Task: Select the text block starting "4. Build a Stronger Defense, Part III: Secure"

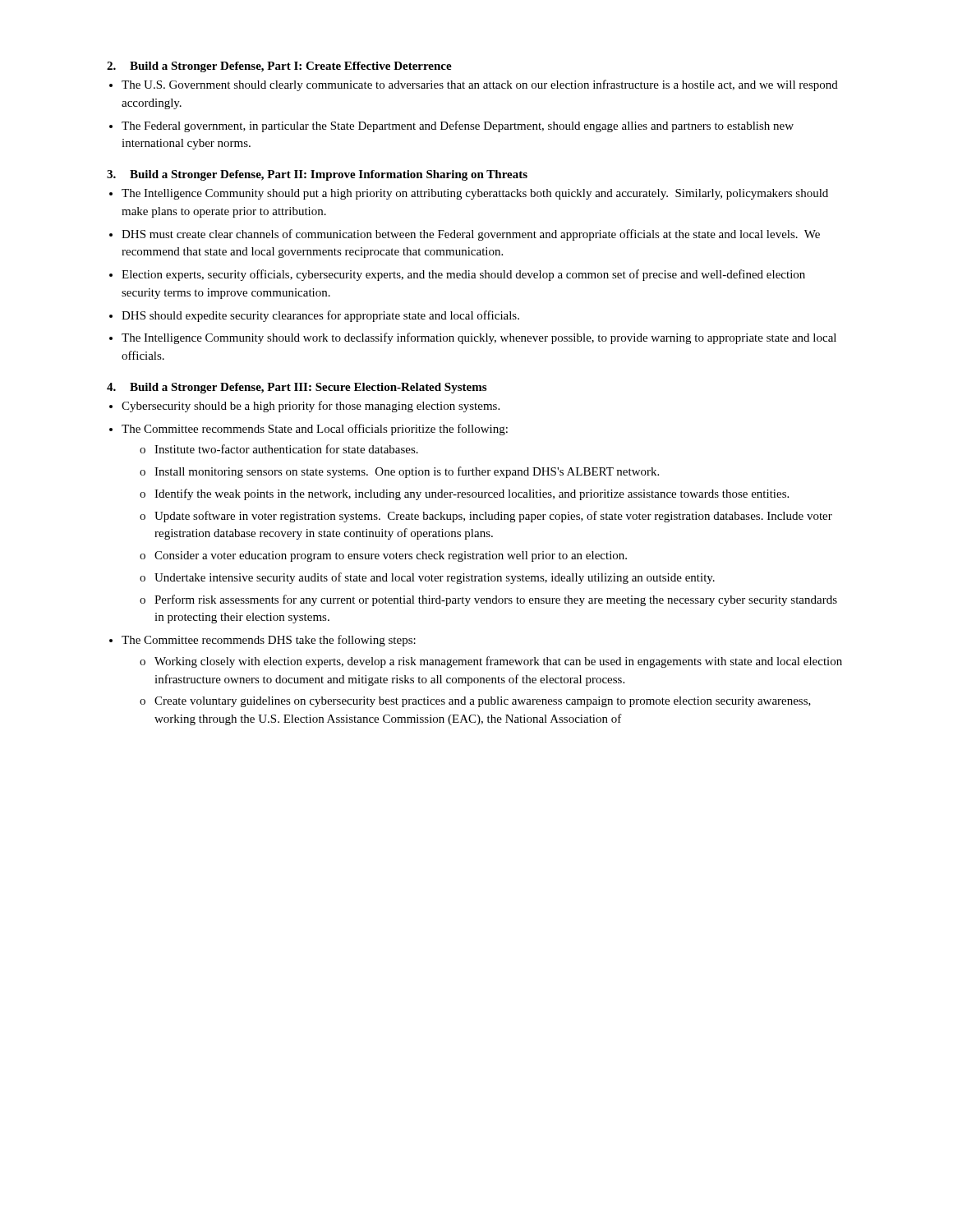Action: point(297,387)
